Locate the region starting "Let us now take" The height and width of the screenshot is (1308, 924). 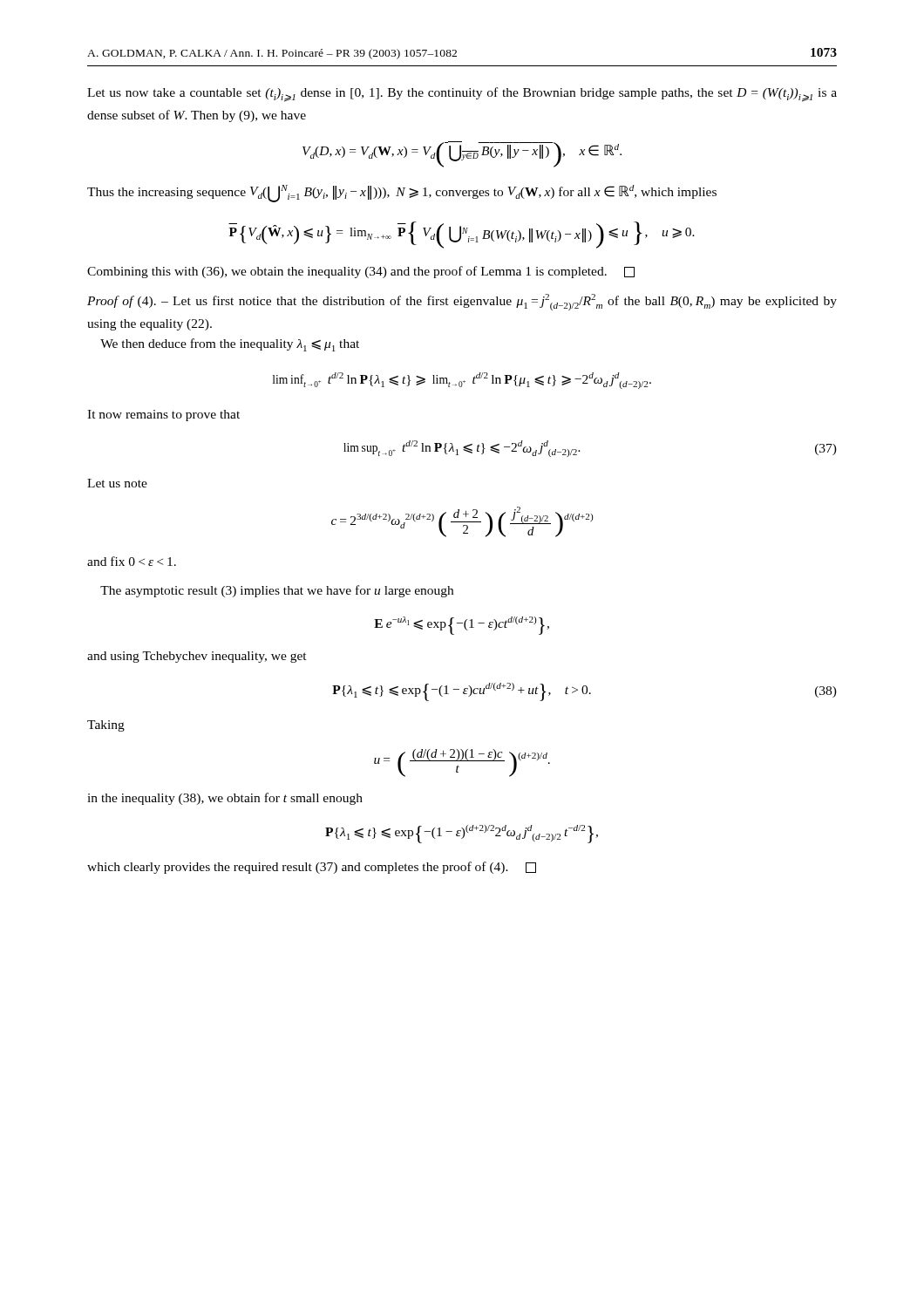pyautogui.click(x=462, y=103)
